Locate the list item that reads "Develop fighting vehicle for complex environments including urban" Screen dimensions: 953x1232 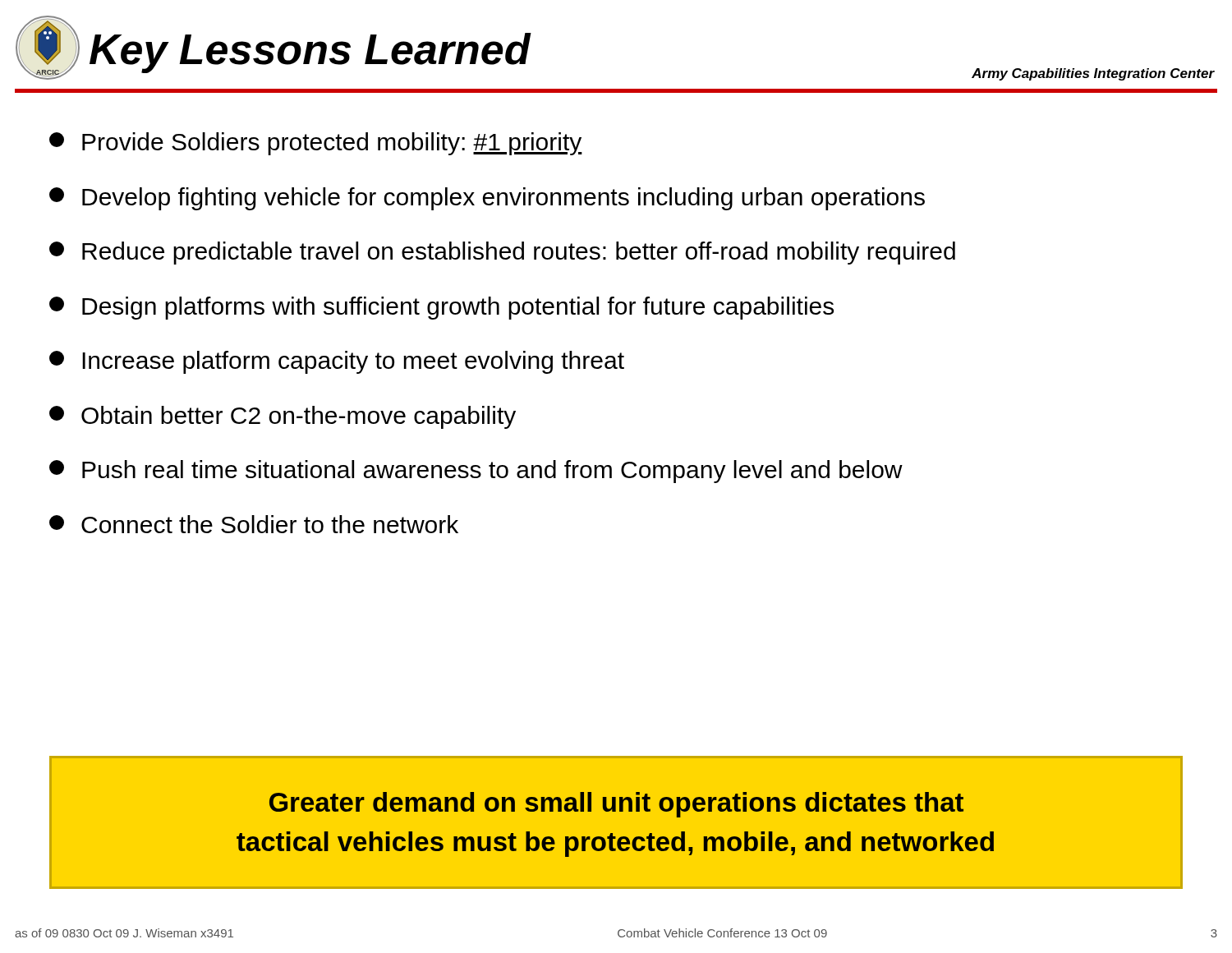pos(487,197)
